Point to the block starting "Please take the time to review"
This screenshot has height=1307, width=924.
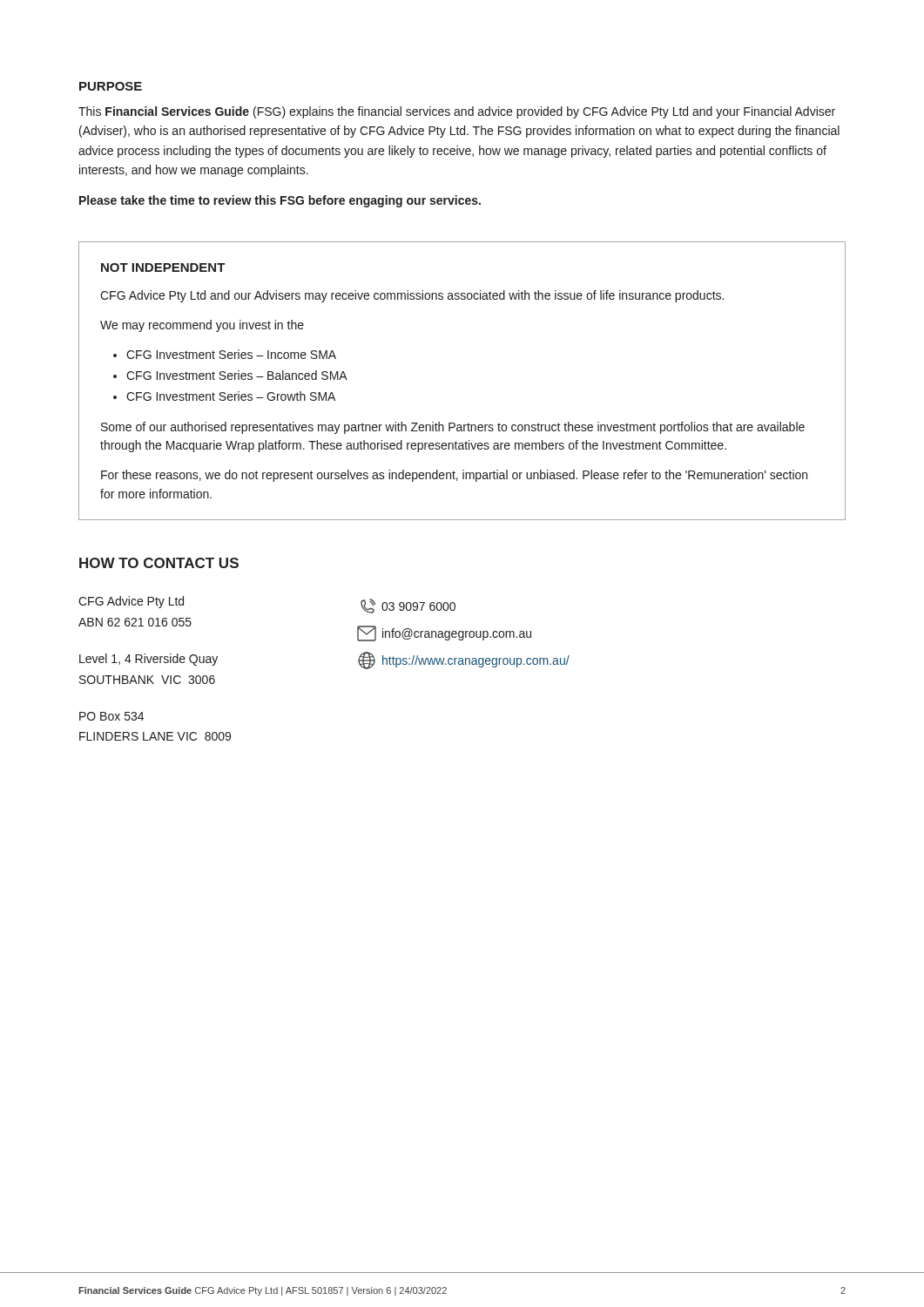[x=280, y=200]
